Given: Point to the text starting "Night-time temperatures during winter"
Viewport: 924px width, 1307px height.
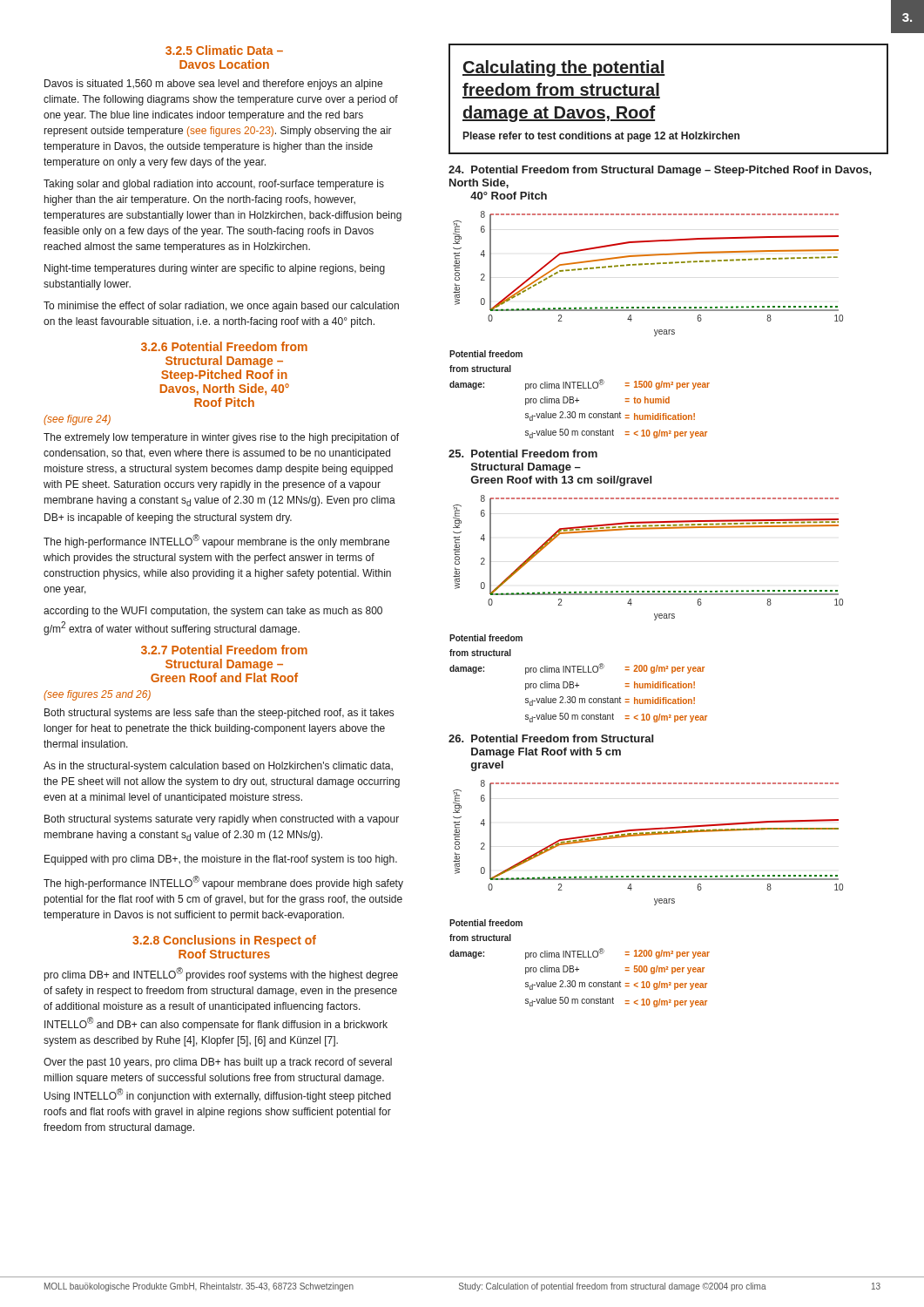Looking at the screenshot, I should [x=214, y=276].
